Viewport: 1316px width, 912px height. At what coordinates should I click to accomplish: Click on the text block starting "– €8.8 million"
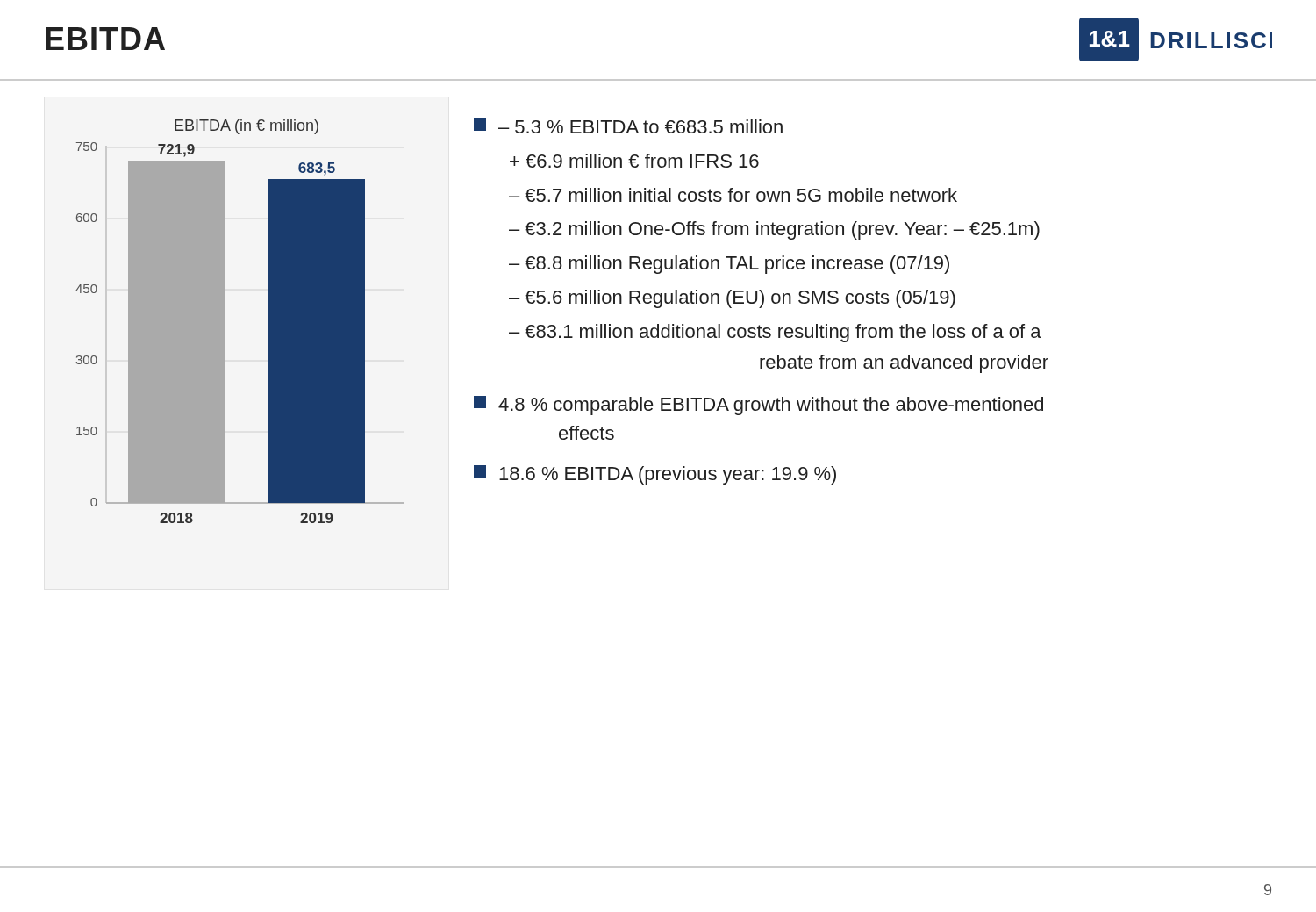tap(730, 263)
